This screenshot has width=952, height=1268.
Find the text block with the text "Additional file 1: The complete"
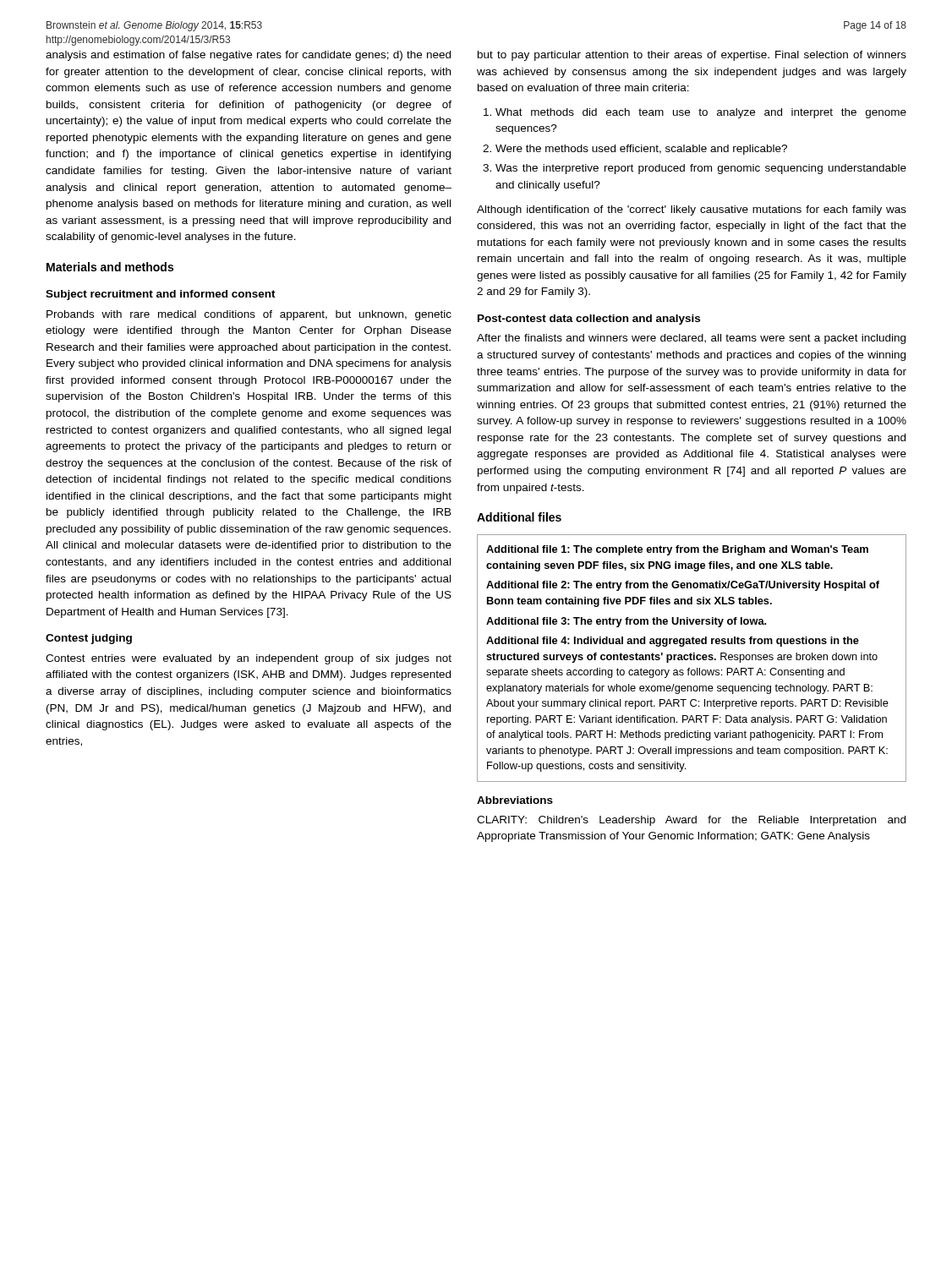click(x=692, y=658)
